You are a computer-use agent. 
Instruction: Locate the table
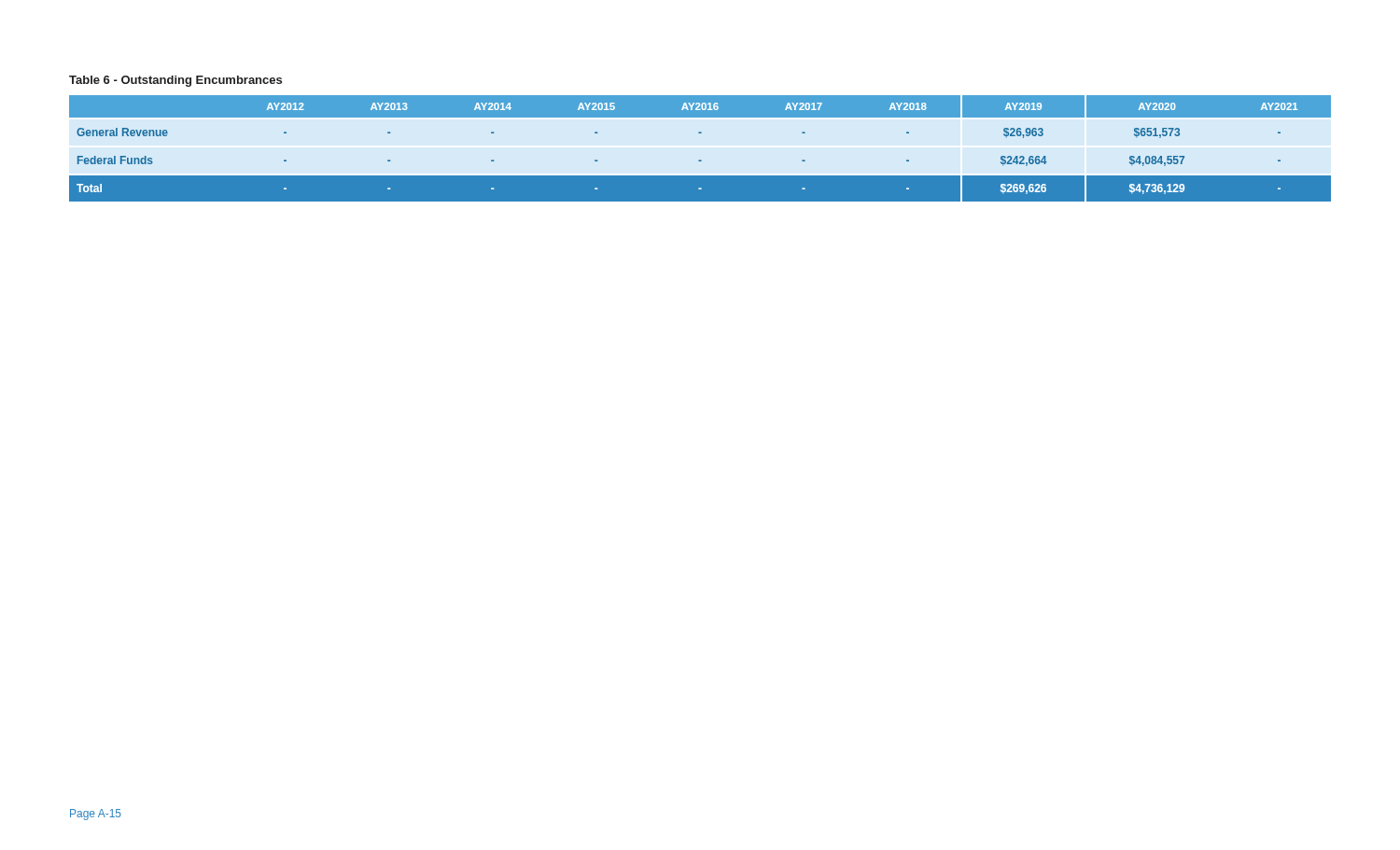pyautogui.click(x=700, y=148)
